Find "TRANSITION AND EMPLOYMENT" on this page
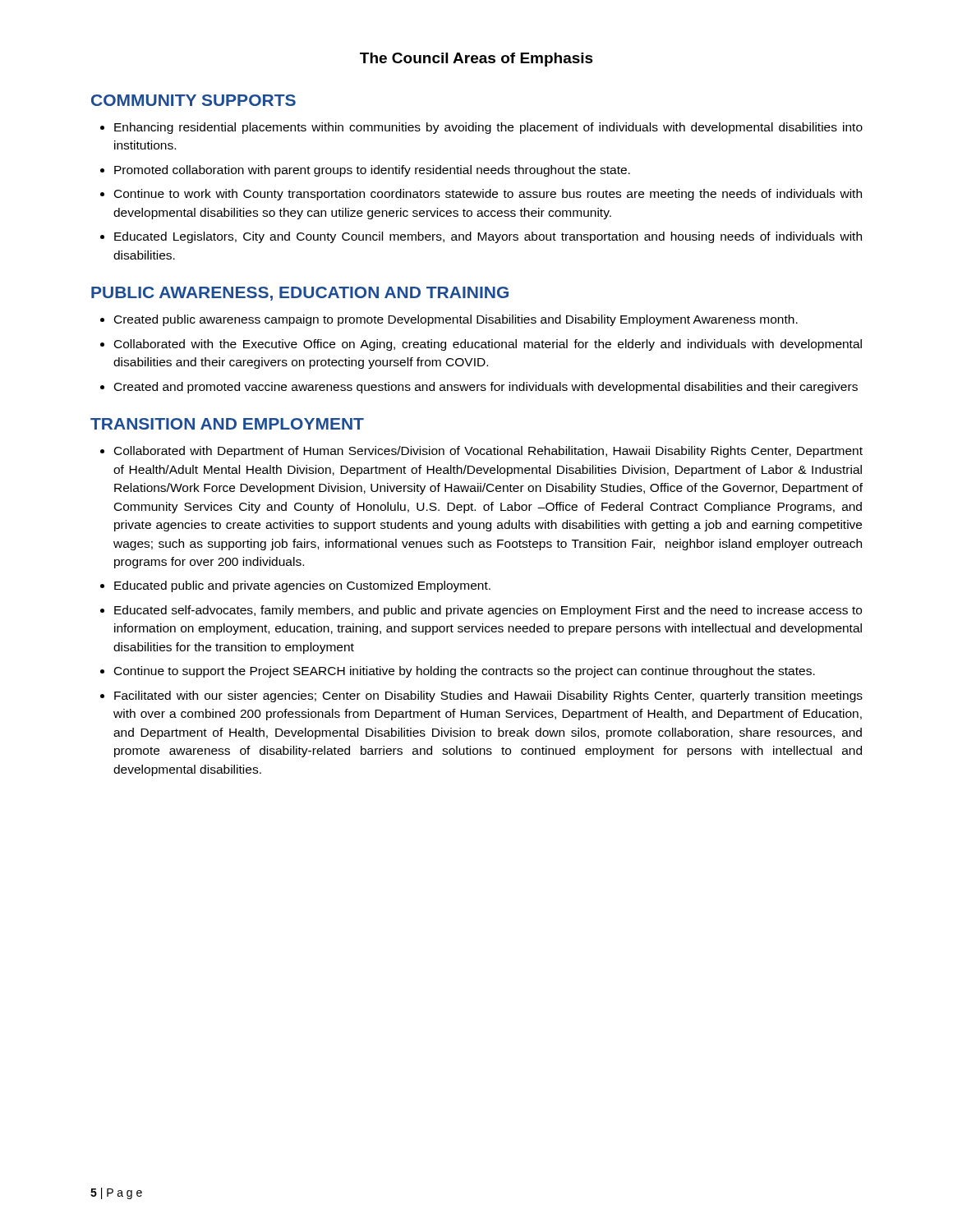 tap(227, 424)
